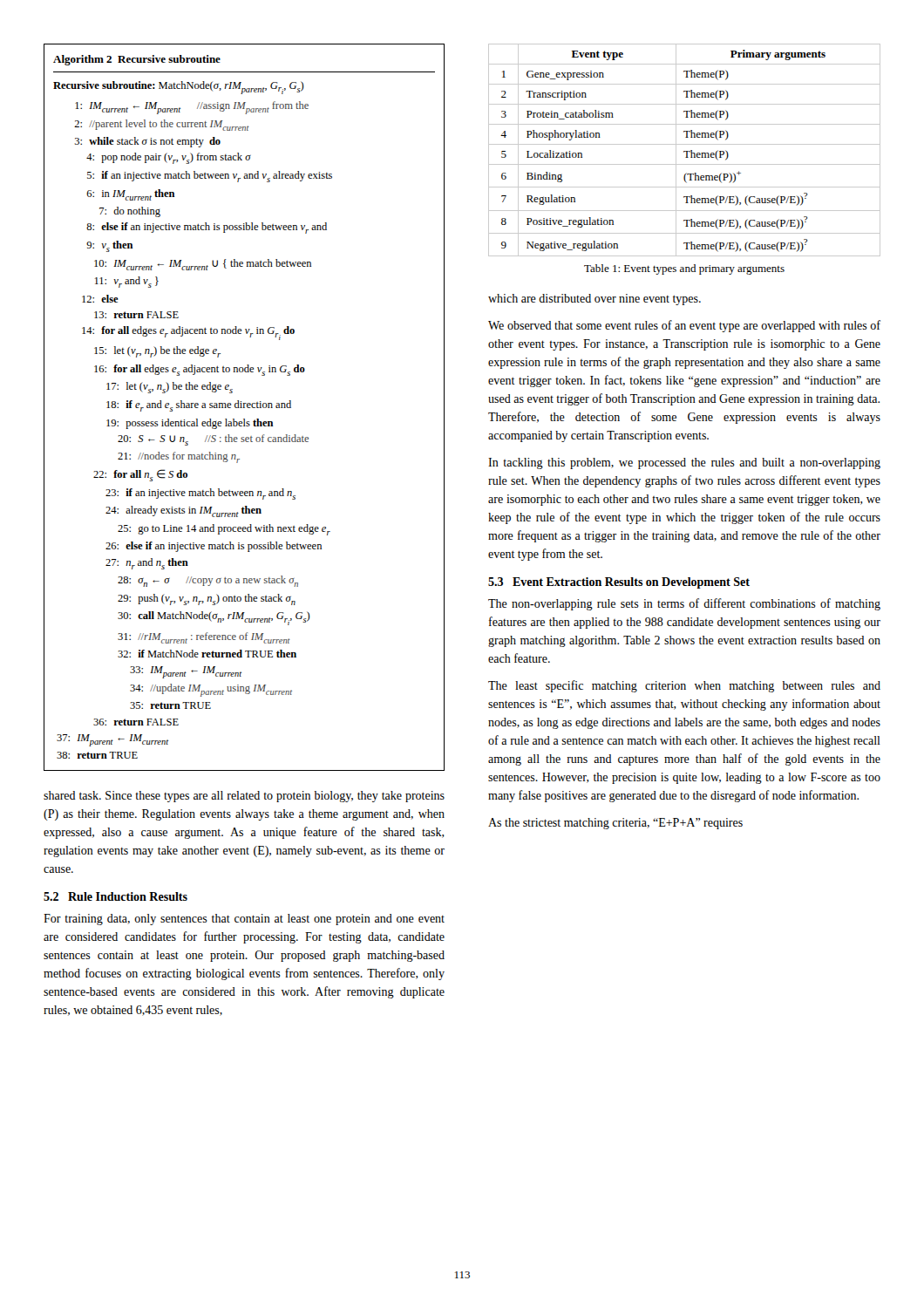Where is the caption that starts "Table 1: Event"?
Viewport: 924px width, 1308px height.
[x=684, y=268]
